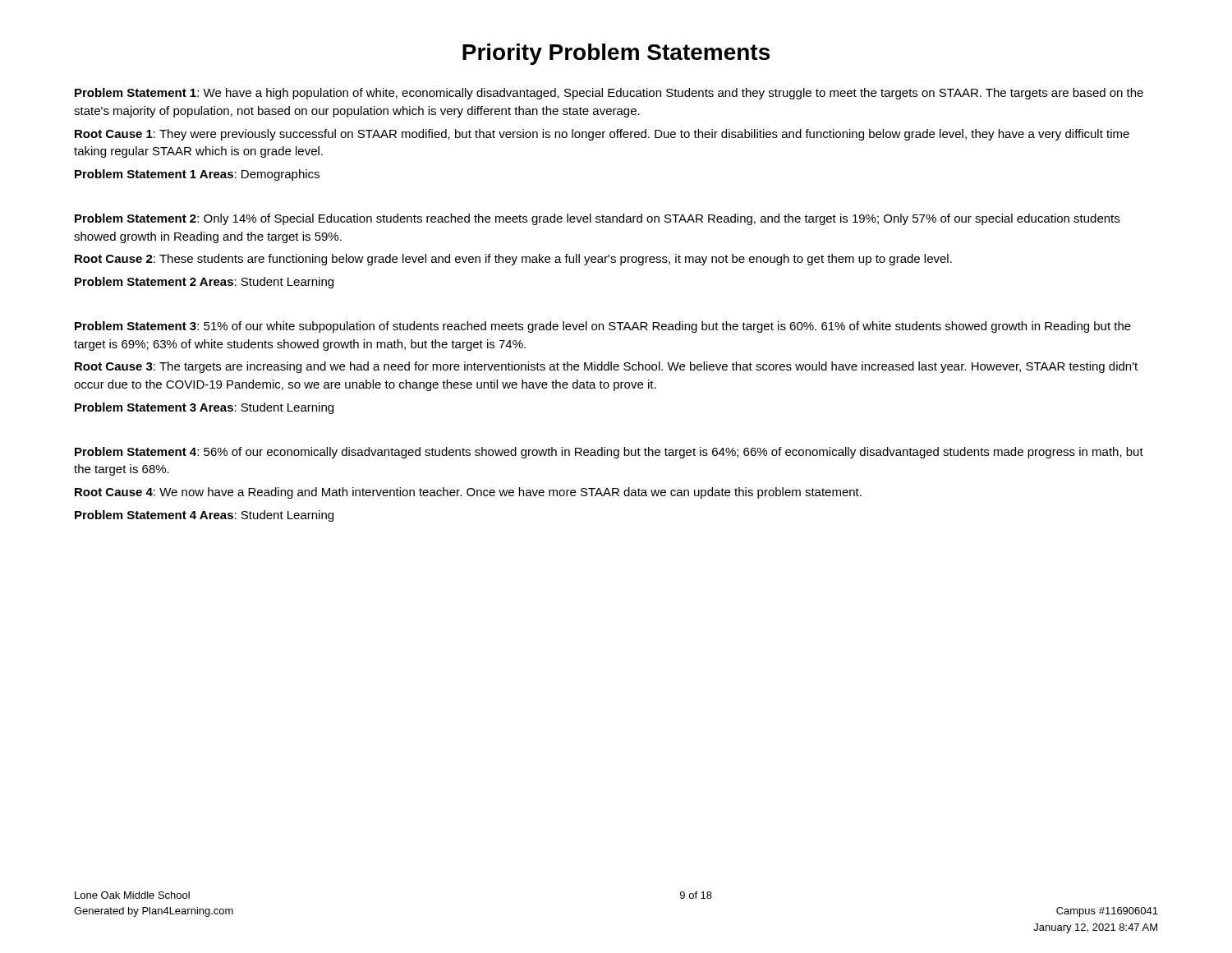Select the element starting "Problem Statement 4: 56% of our economically disadvantaged"
Image resolution: width=1232 pixels, height=953 pixels.
tap(616, 460)
